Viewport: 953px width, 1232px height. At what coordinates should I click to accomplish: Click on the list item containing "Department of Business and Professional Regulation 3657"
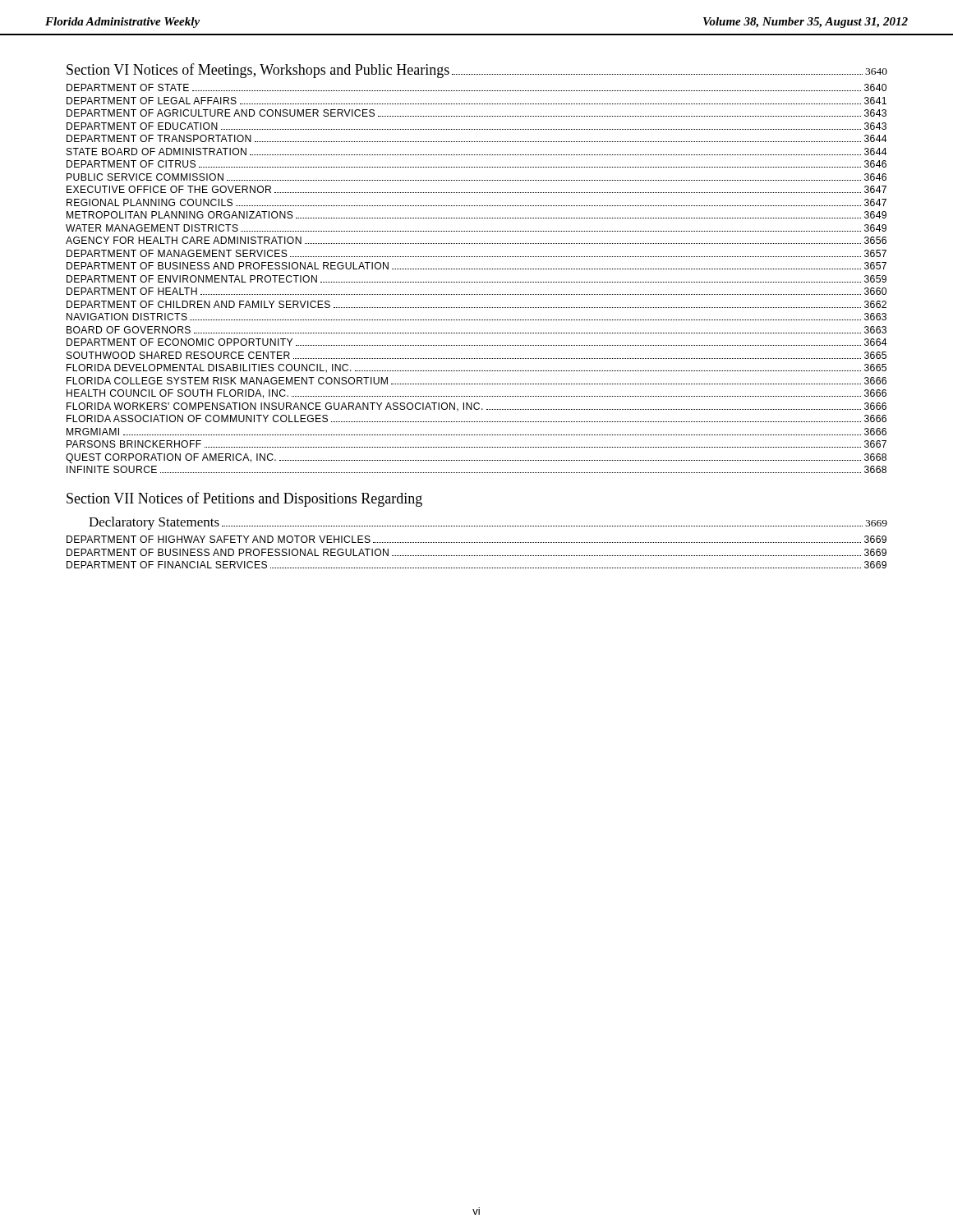[x=476, y=266]
